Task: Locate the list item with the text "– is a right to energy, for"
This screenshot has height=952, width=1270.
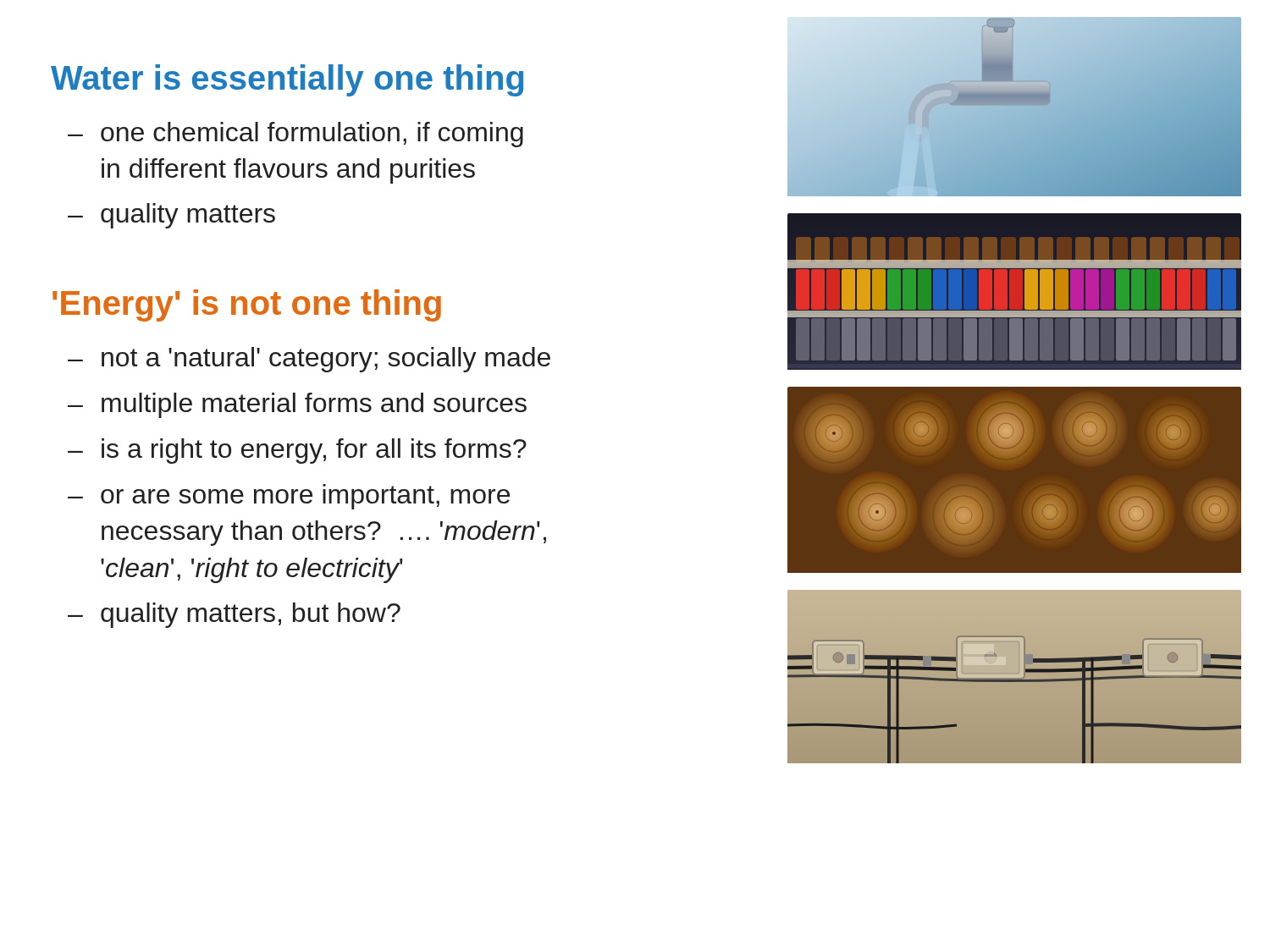Action: click(x=406, y=449)
